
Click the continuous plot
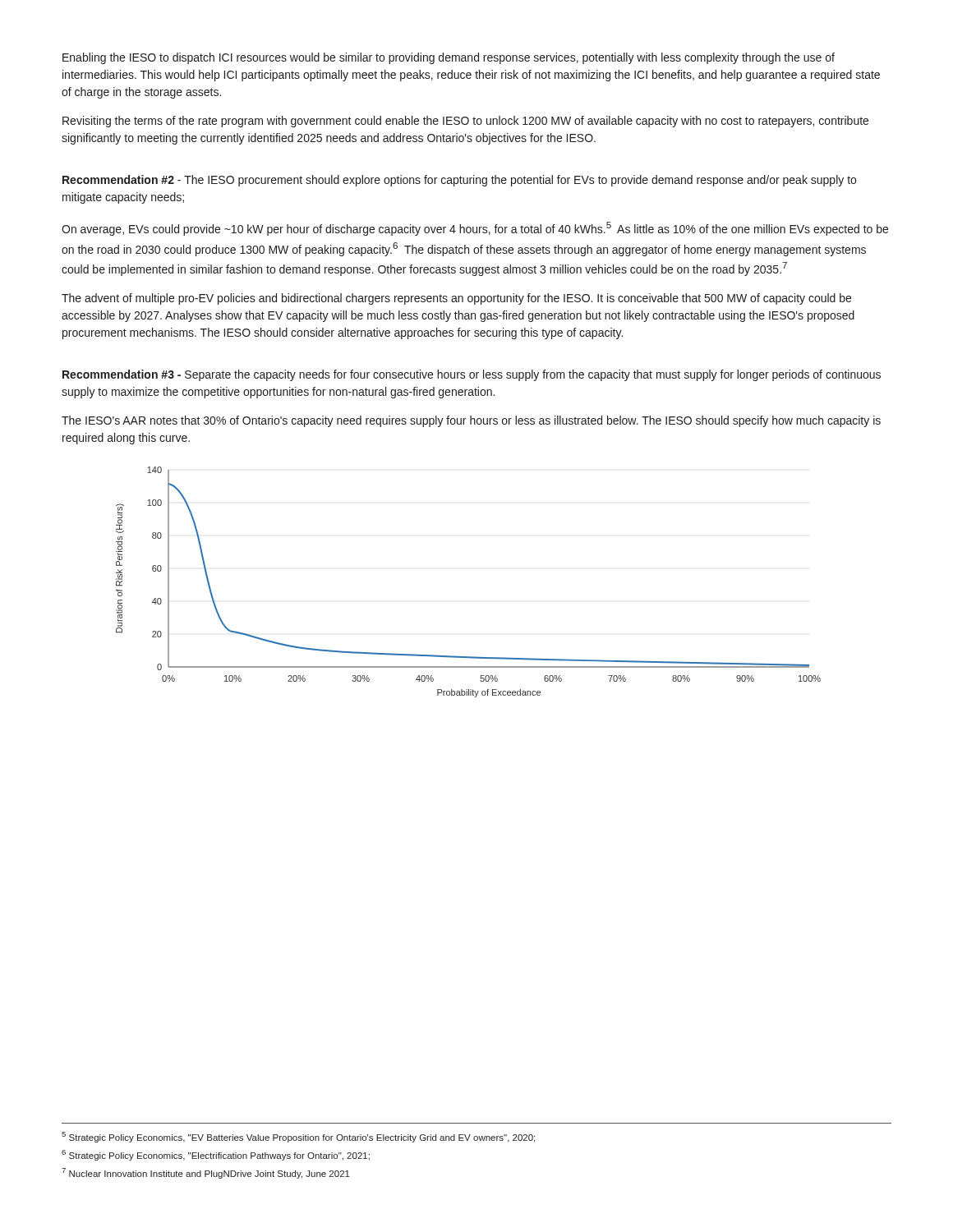(x=476, y=586)
